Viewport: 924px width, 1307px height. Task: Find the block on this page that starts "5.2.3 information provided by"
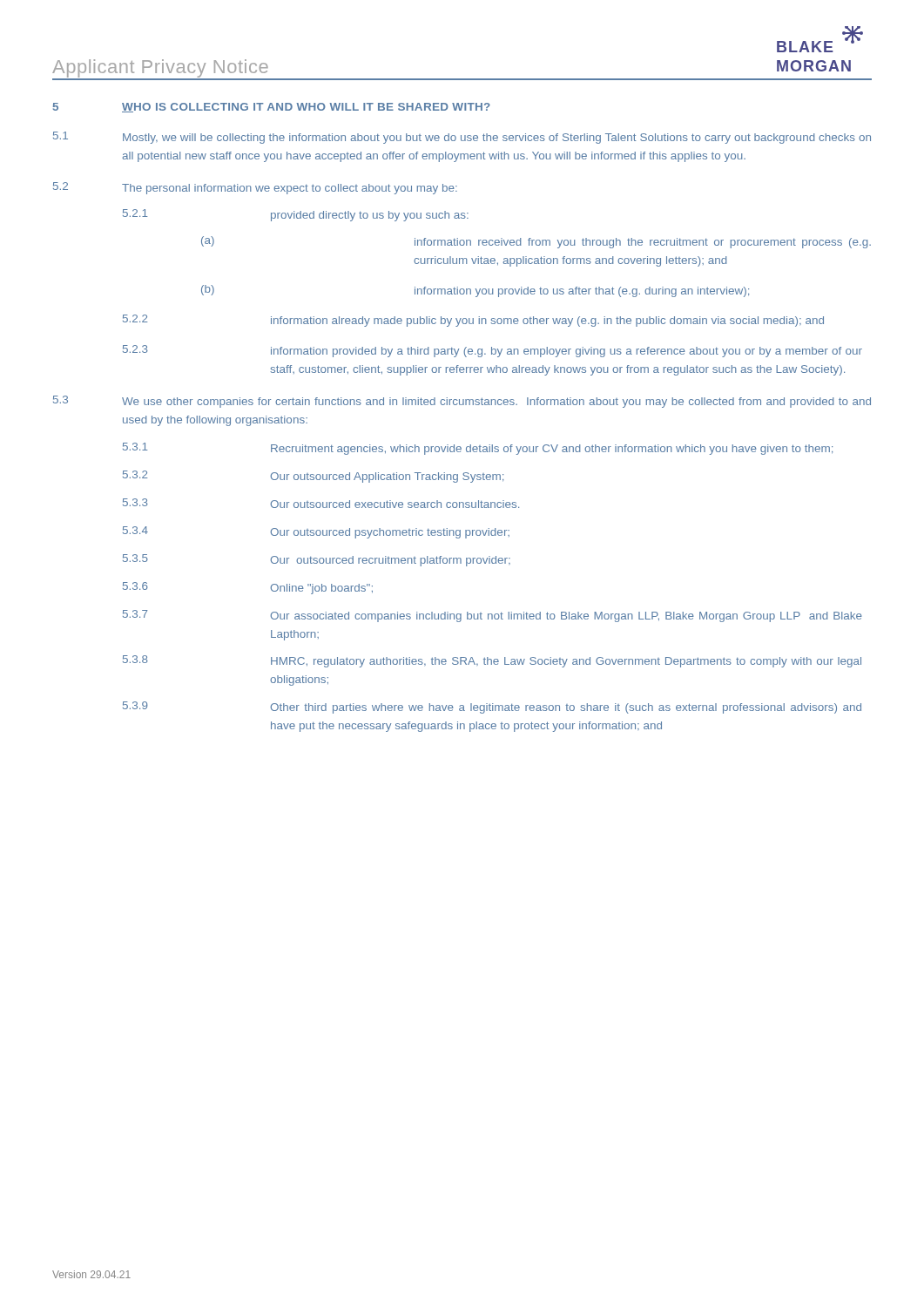click(x=457, y=361)
